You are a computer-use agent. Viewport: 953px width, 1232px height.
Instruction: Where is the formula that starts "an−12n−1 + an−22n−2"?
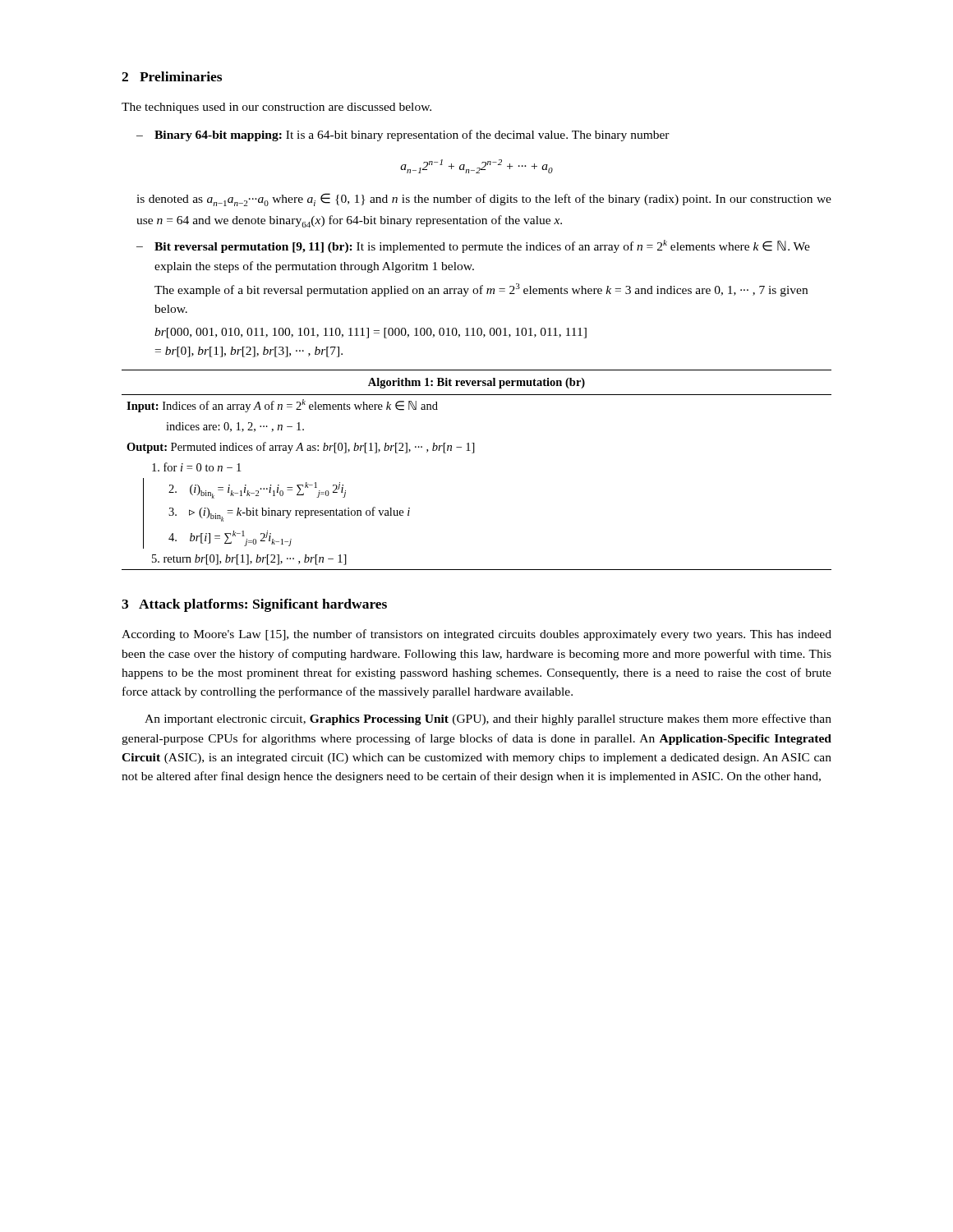click(x=476, y=166)
